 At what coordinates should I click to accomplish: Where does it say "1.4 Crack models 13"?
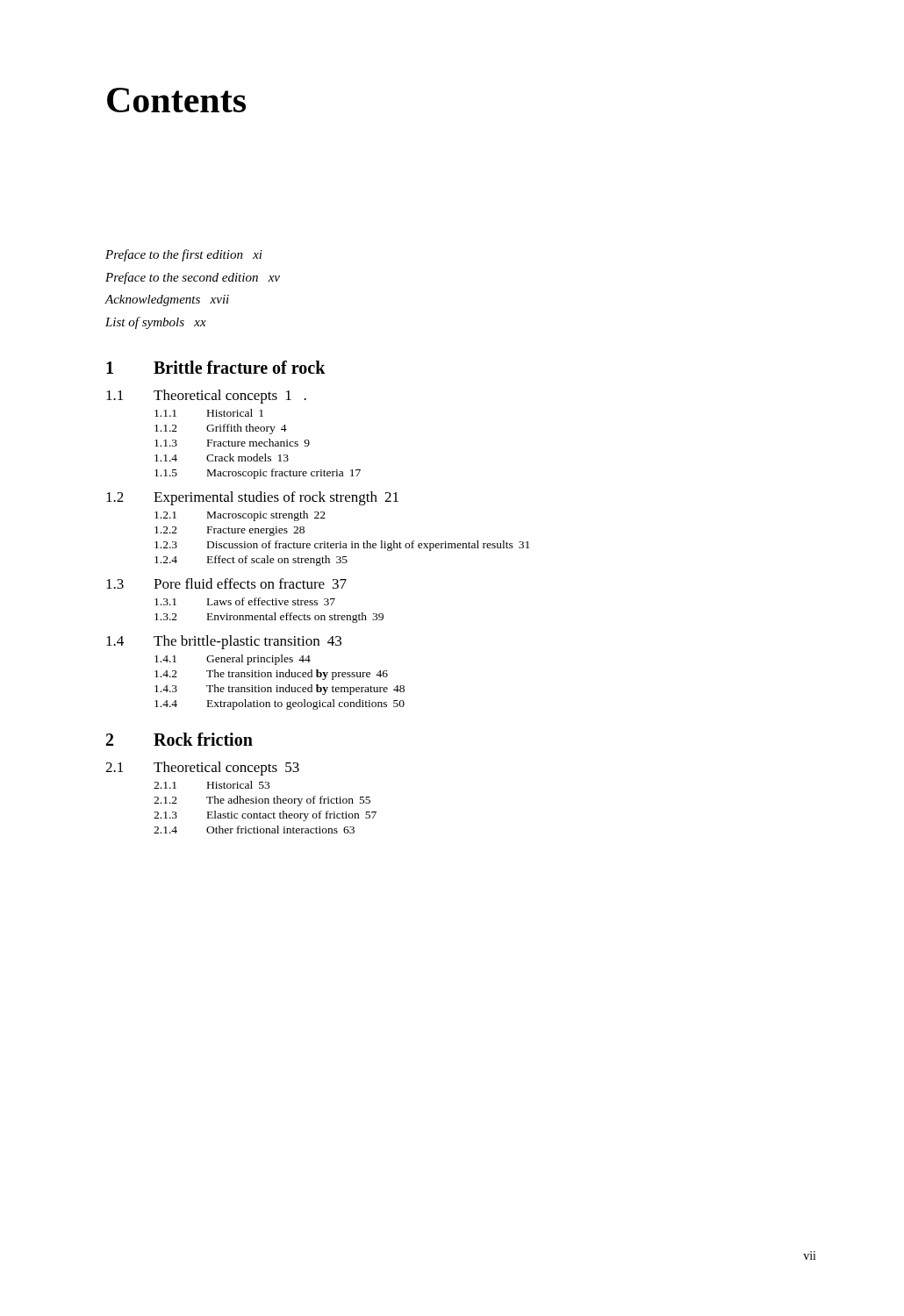pos(221,458)
